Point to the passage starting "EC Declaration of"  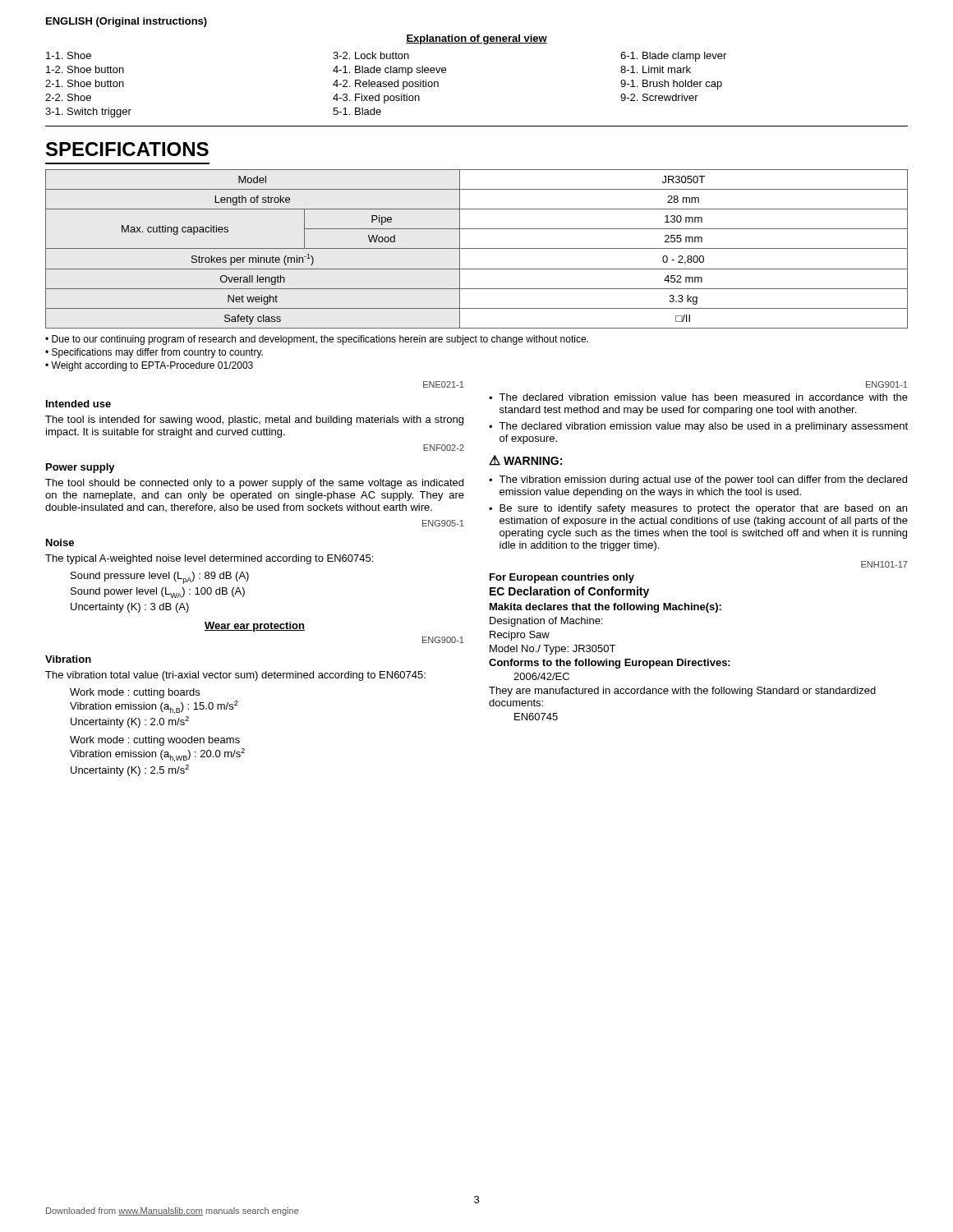[569, 592]
